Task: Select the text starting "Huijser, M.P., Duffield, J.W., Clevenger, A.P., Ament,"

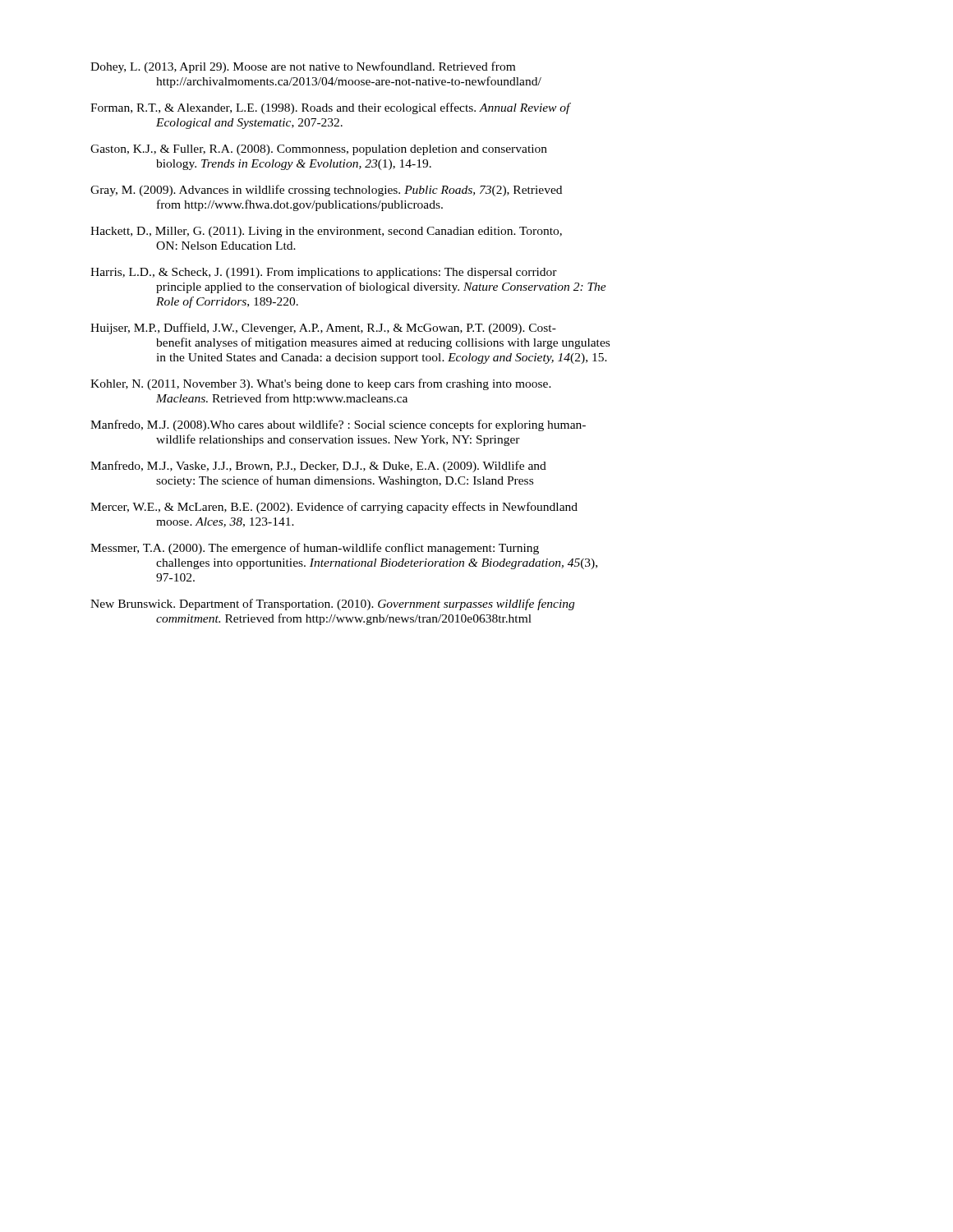Action: click(x=476, y=342)
